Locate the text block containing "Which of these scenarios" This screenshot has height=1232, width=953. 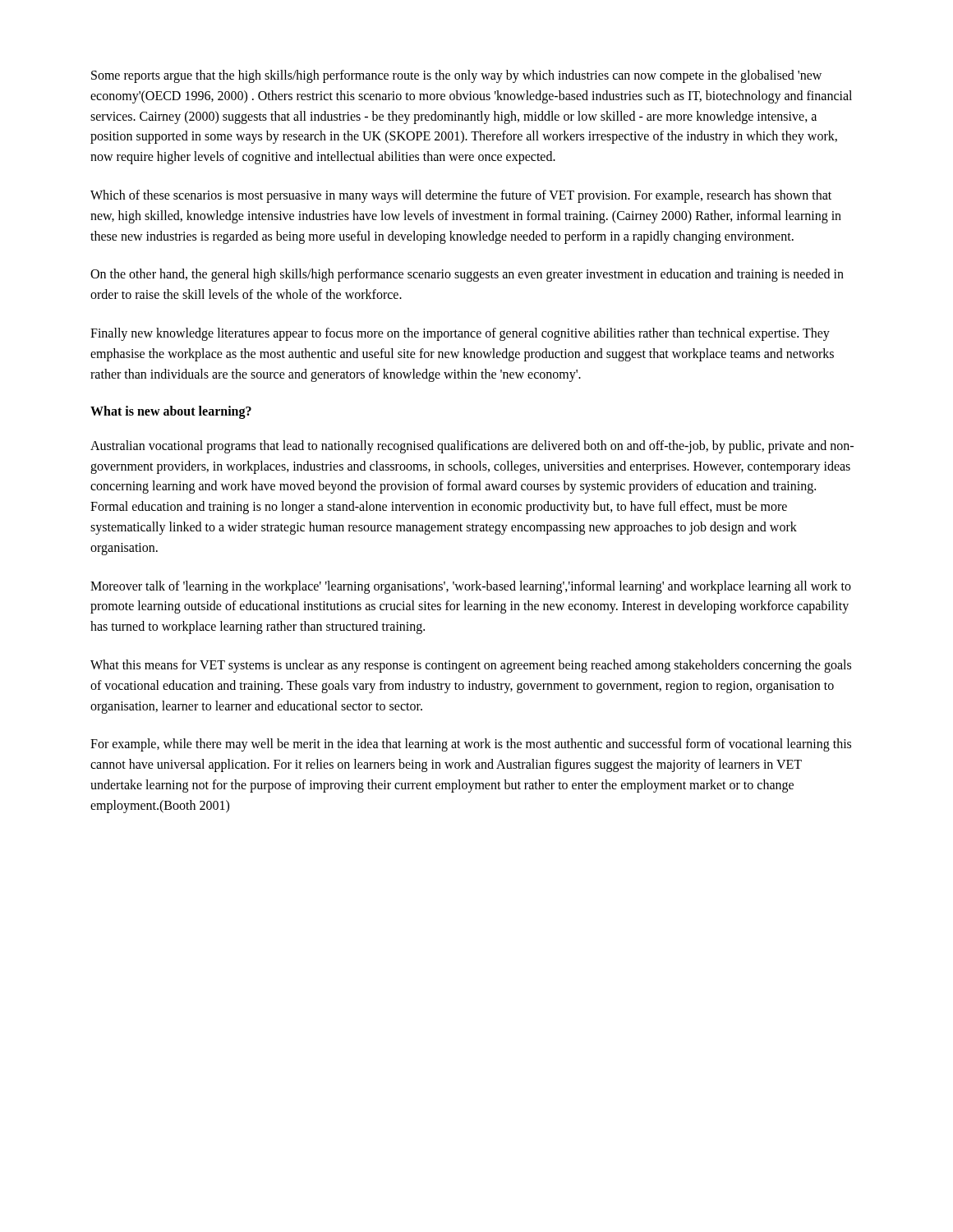[x=466, y=215]
